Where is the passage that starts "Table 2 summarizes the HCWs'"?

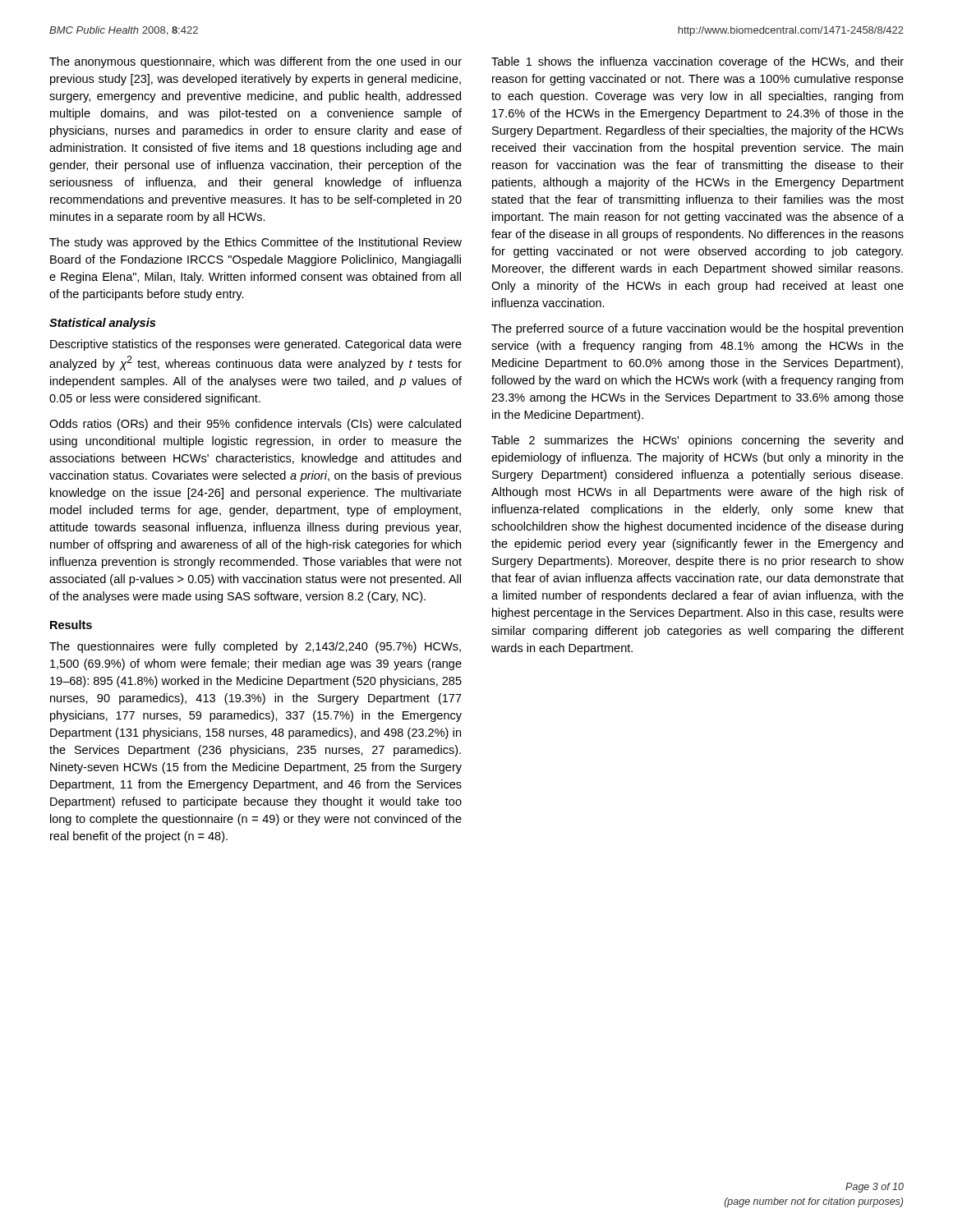click(x=698, y=544)
